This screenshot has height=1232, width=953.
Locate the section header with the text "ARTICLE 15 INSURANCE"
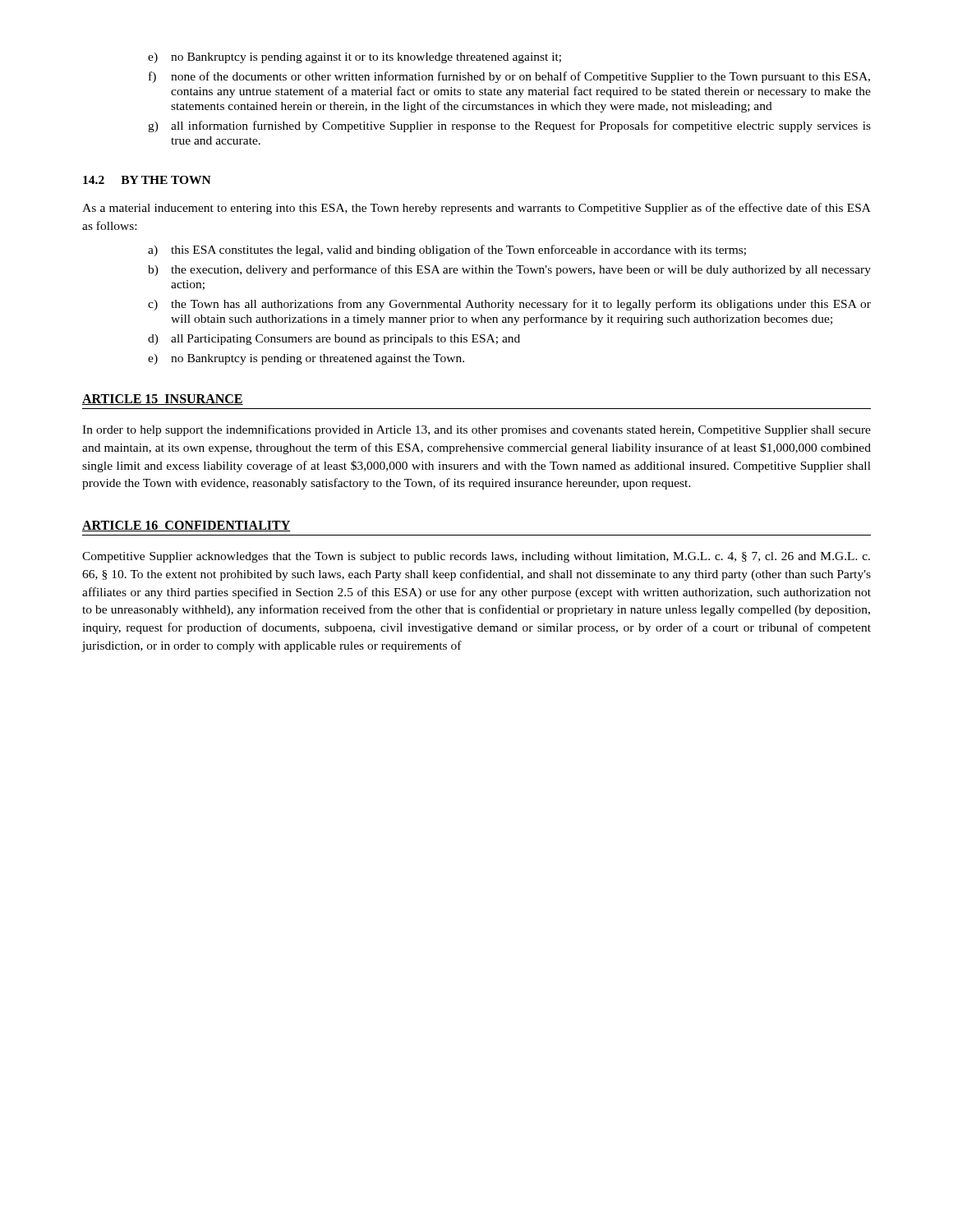point(162,399)
